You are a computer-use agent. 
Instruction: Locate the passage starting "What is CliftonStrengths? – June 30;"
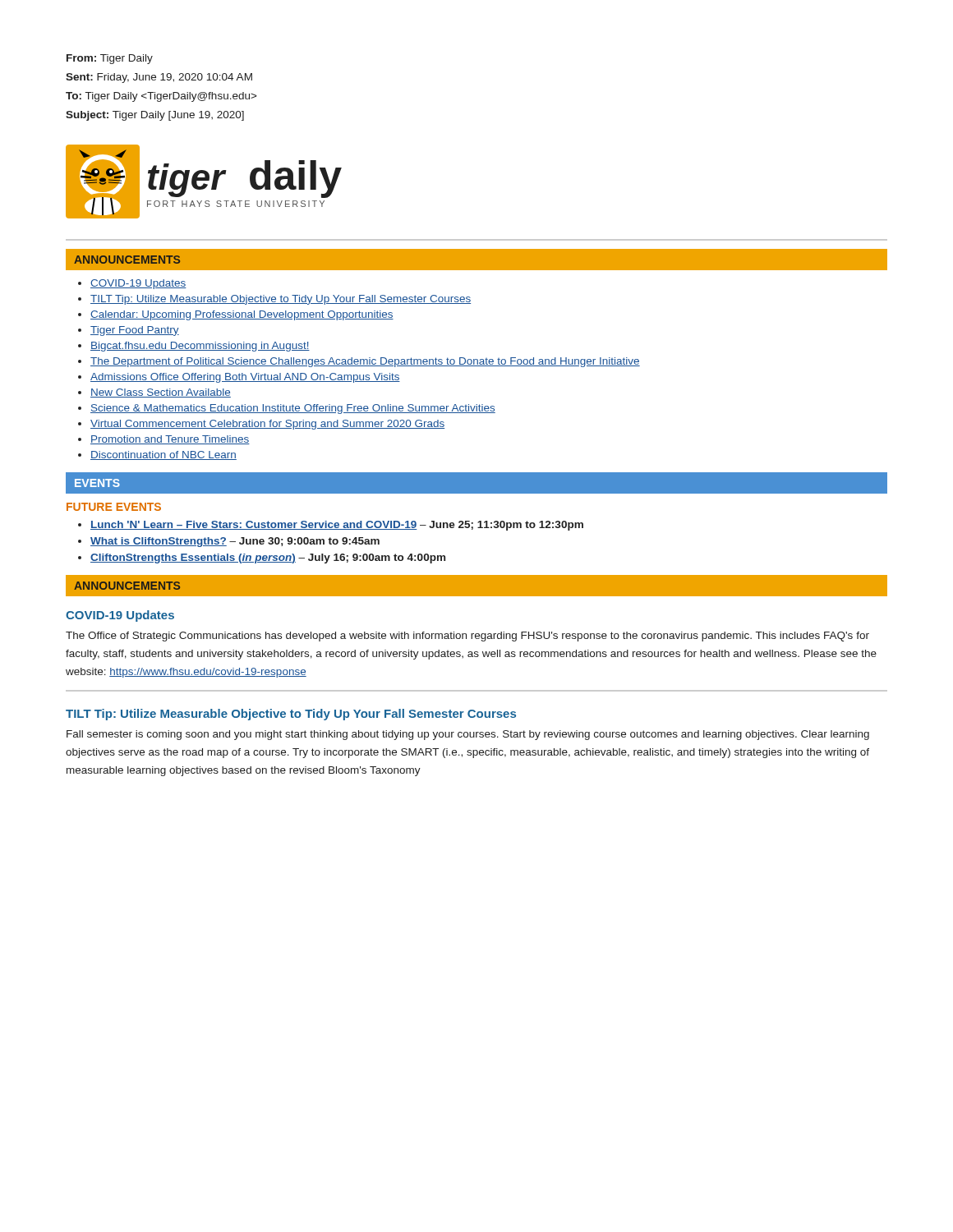click(235, 541)
